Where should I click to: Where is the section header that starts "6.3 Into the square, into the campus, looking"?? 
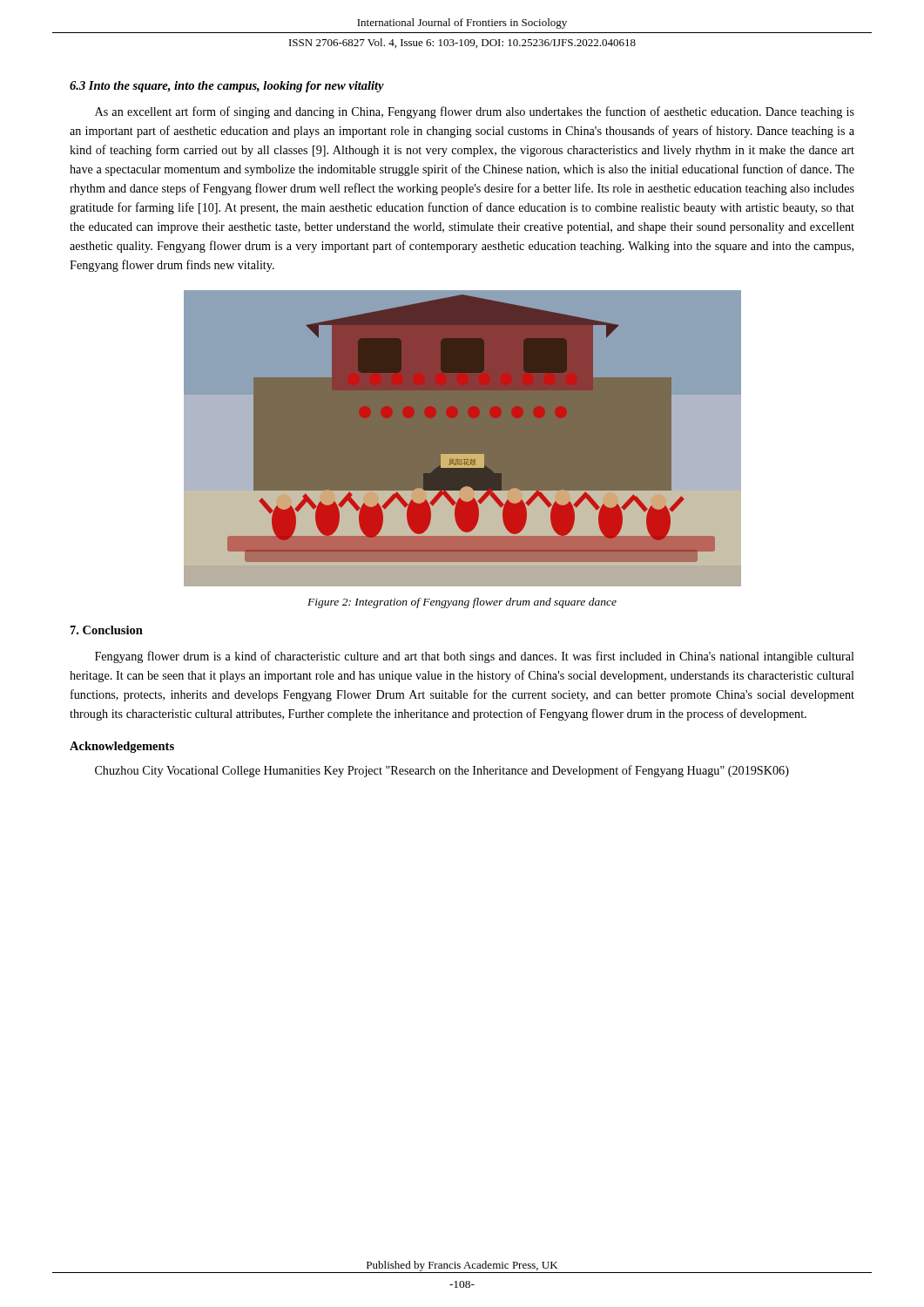coord(227,85)
